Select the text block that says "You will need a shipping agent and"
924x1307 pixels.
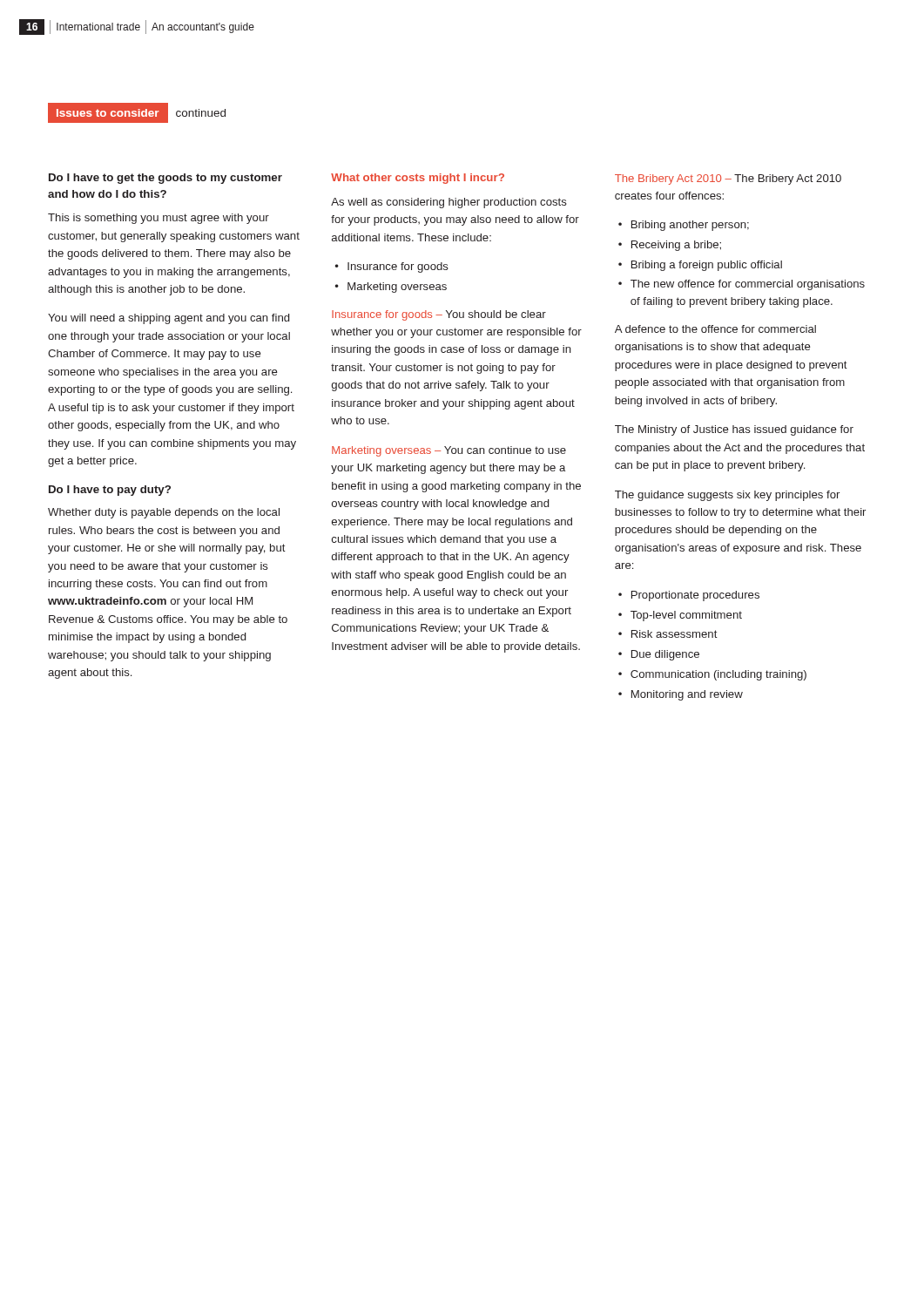tap(172, 389)
